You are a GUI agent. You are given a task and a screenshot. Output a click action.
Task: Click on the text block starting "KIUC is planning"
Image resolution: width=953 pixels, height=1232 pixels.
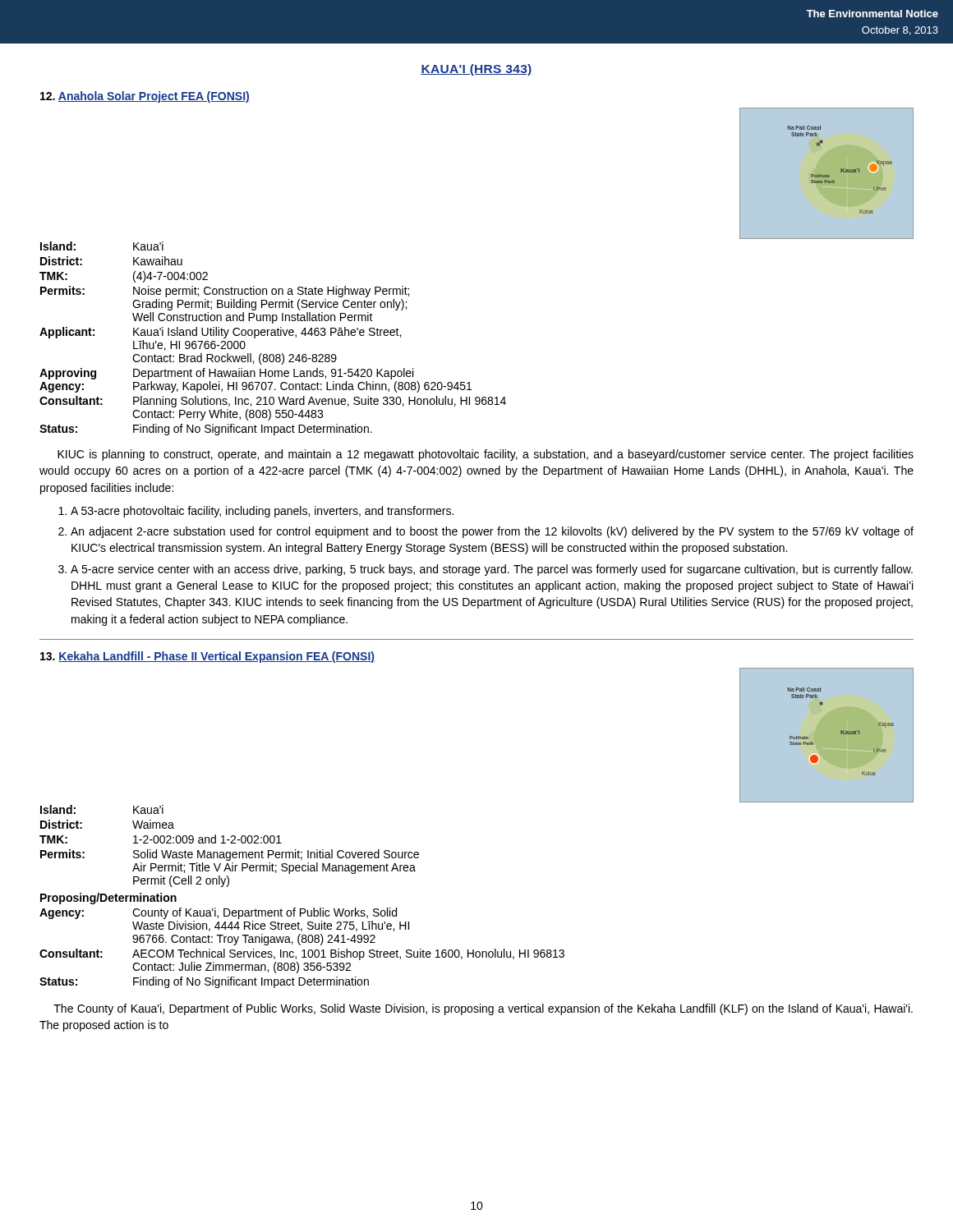[476, 471]
